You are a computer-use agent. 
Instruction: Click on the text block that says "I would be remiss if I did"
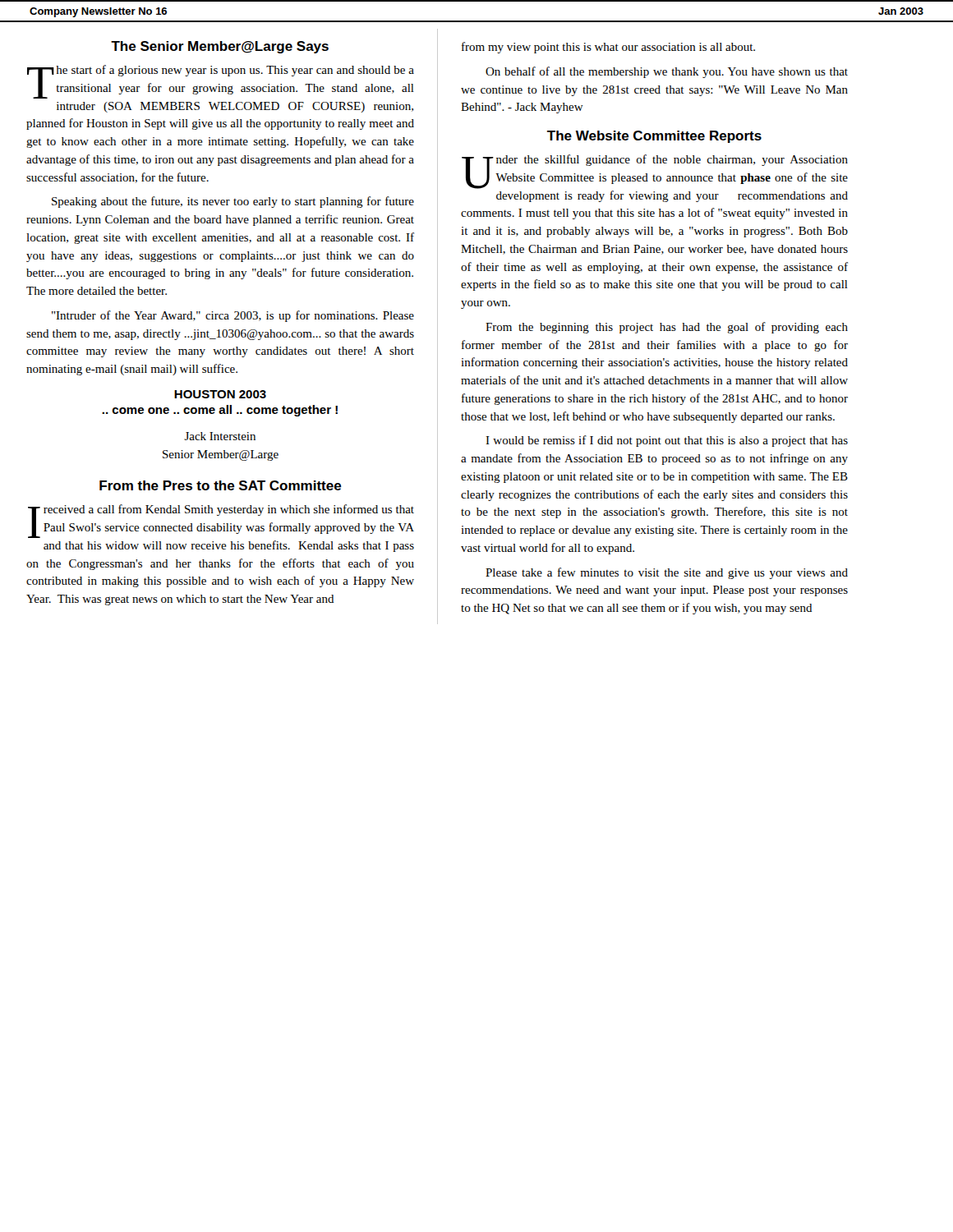pos(654,494)
